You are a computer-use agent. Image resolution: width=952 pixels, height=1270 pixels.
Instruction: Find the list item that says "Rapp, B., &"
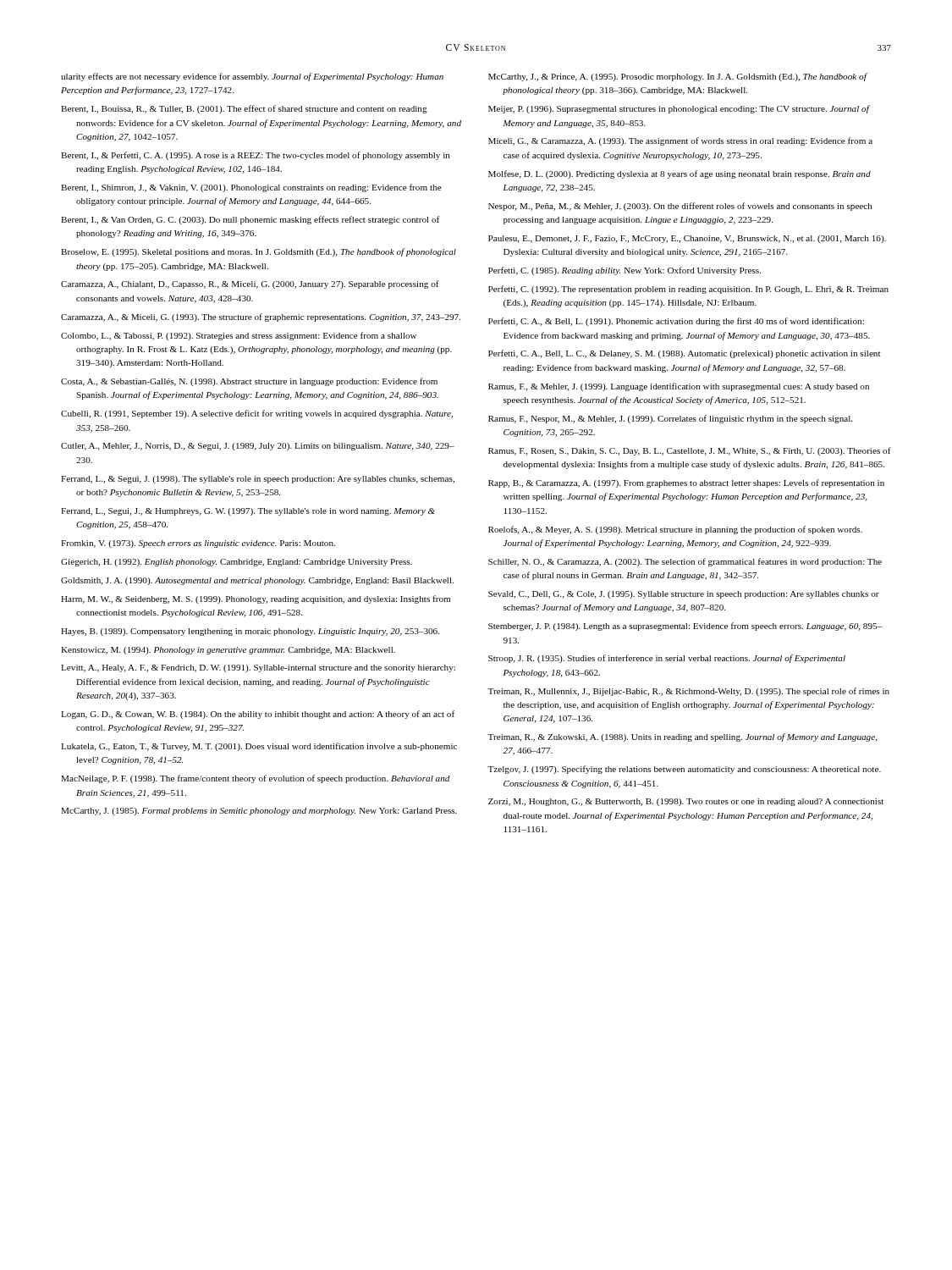pyautogui.click(x=686, y=497)
